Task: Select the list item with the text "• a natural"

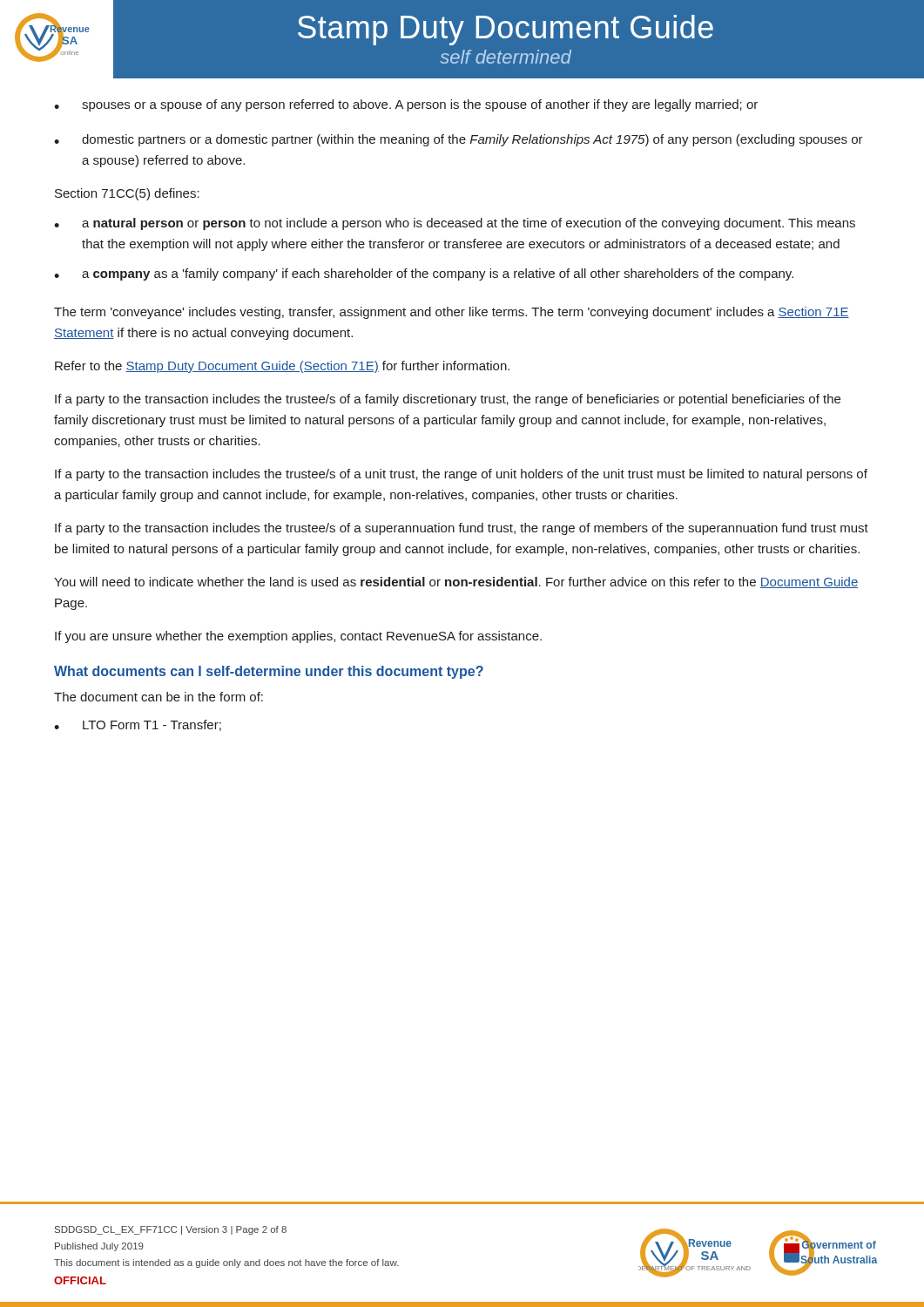Action: [x=462, y=233]
